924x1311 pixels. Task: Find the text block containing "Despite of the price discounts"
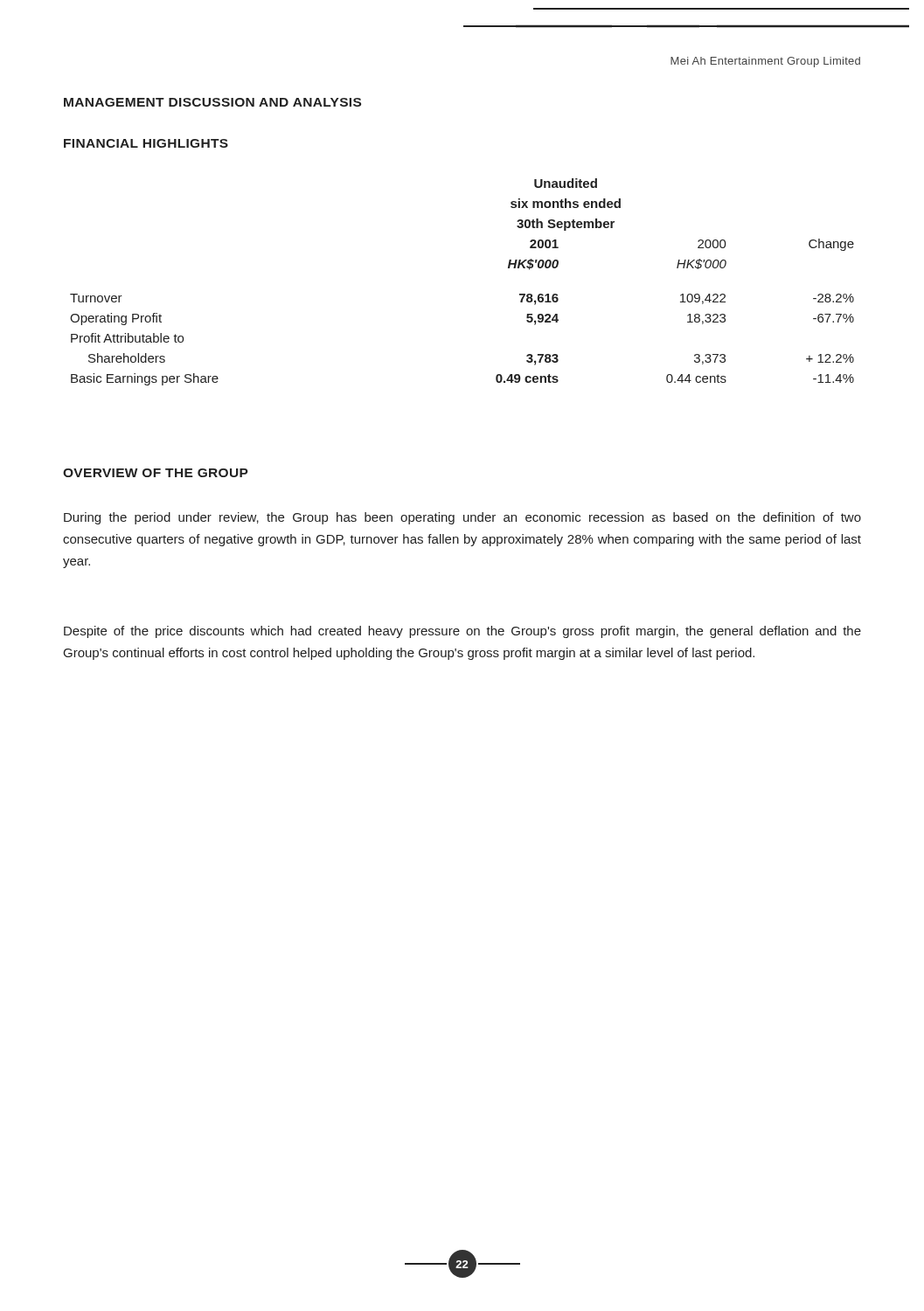tap(462, 641)
